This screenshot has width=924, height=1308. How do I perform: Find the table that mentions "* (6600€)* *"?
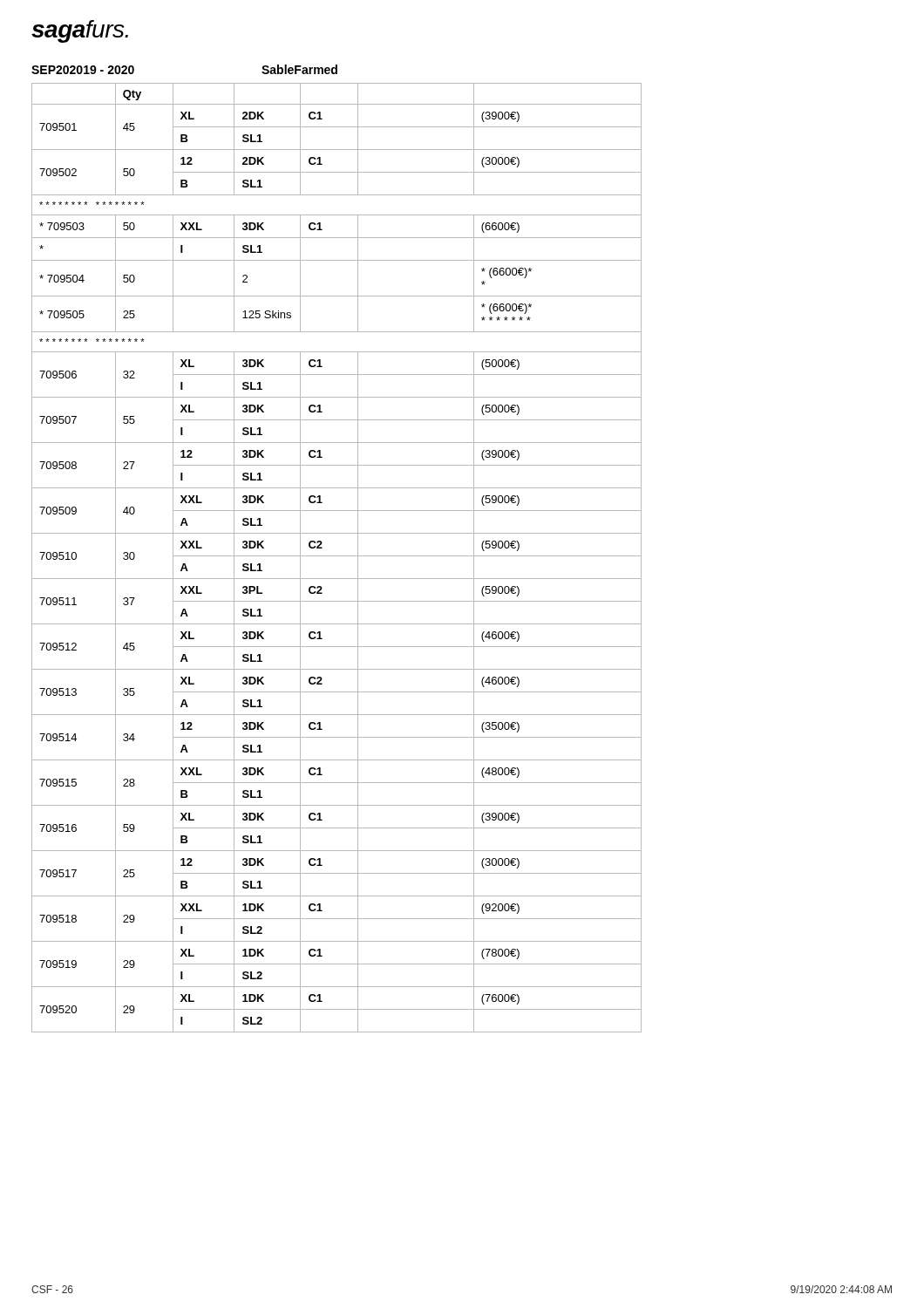click(336, 558)
